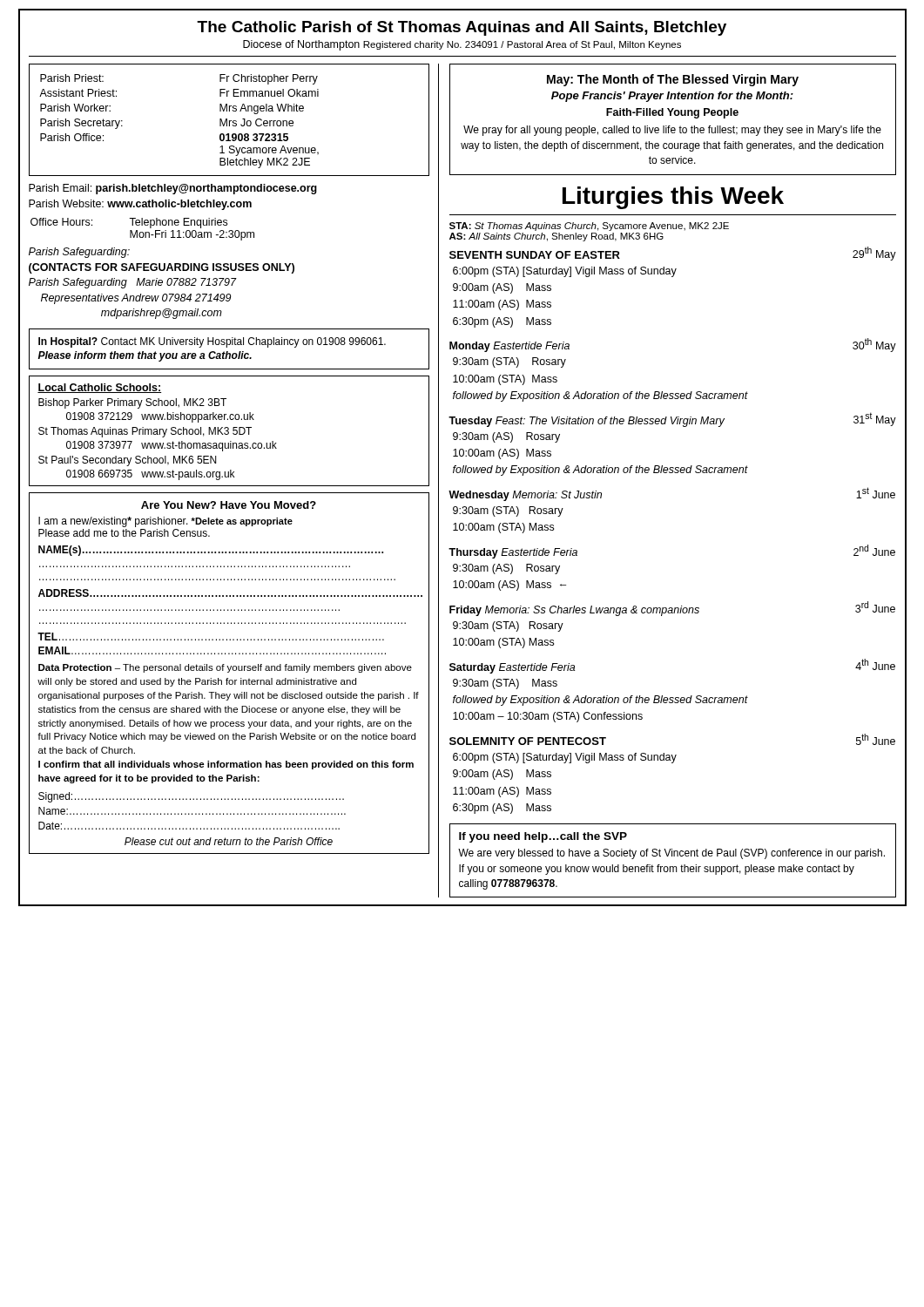Find the section header with the text "SEVENTH SUNDAY OF"
The image size is (924, 1307).
tap(672, 288)
